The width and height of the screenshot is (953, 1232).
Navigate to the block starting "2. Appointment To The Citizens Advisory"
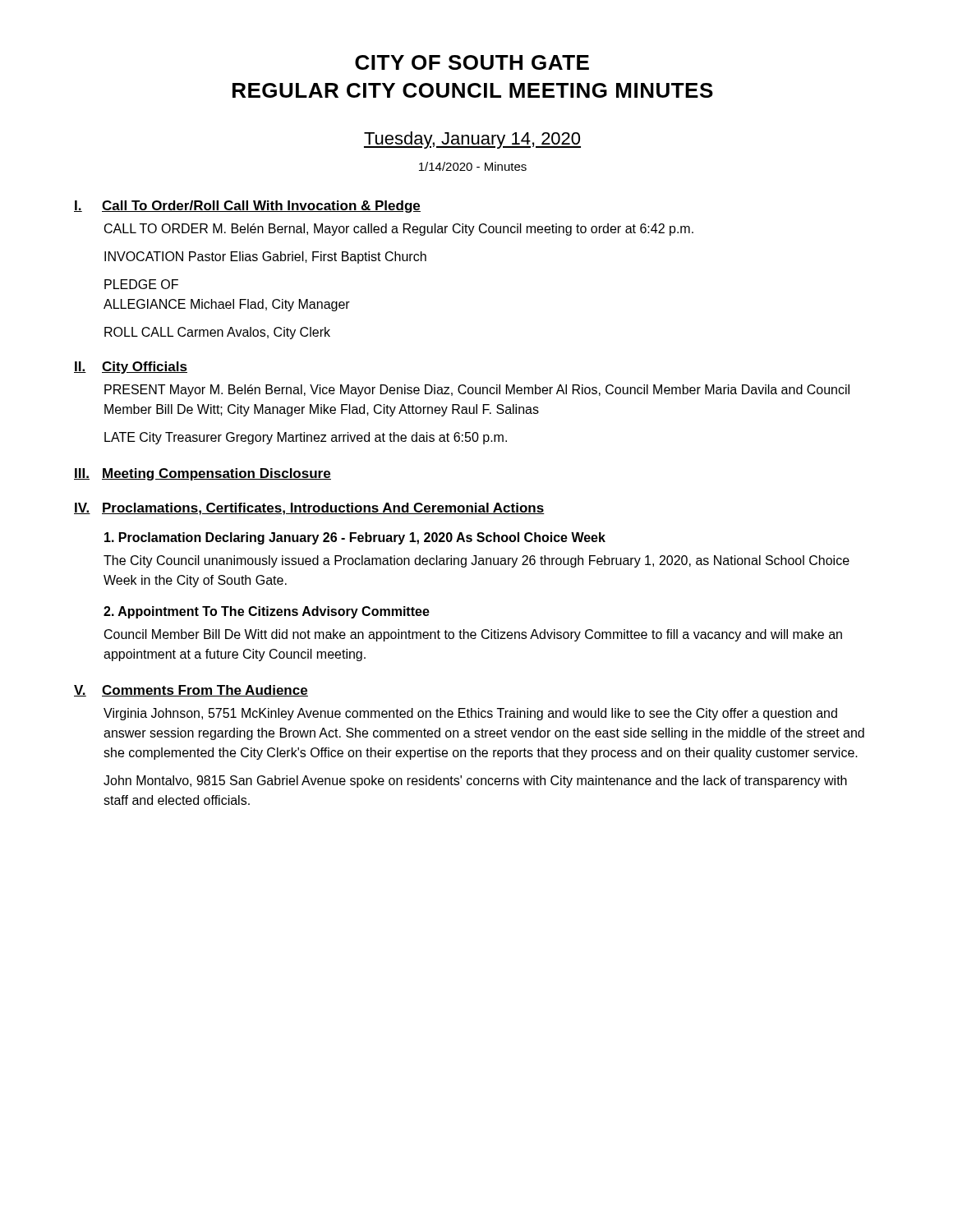[x=267, y=611]
